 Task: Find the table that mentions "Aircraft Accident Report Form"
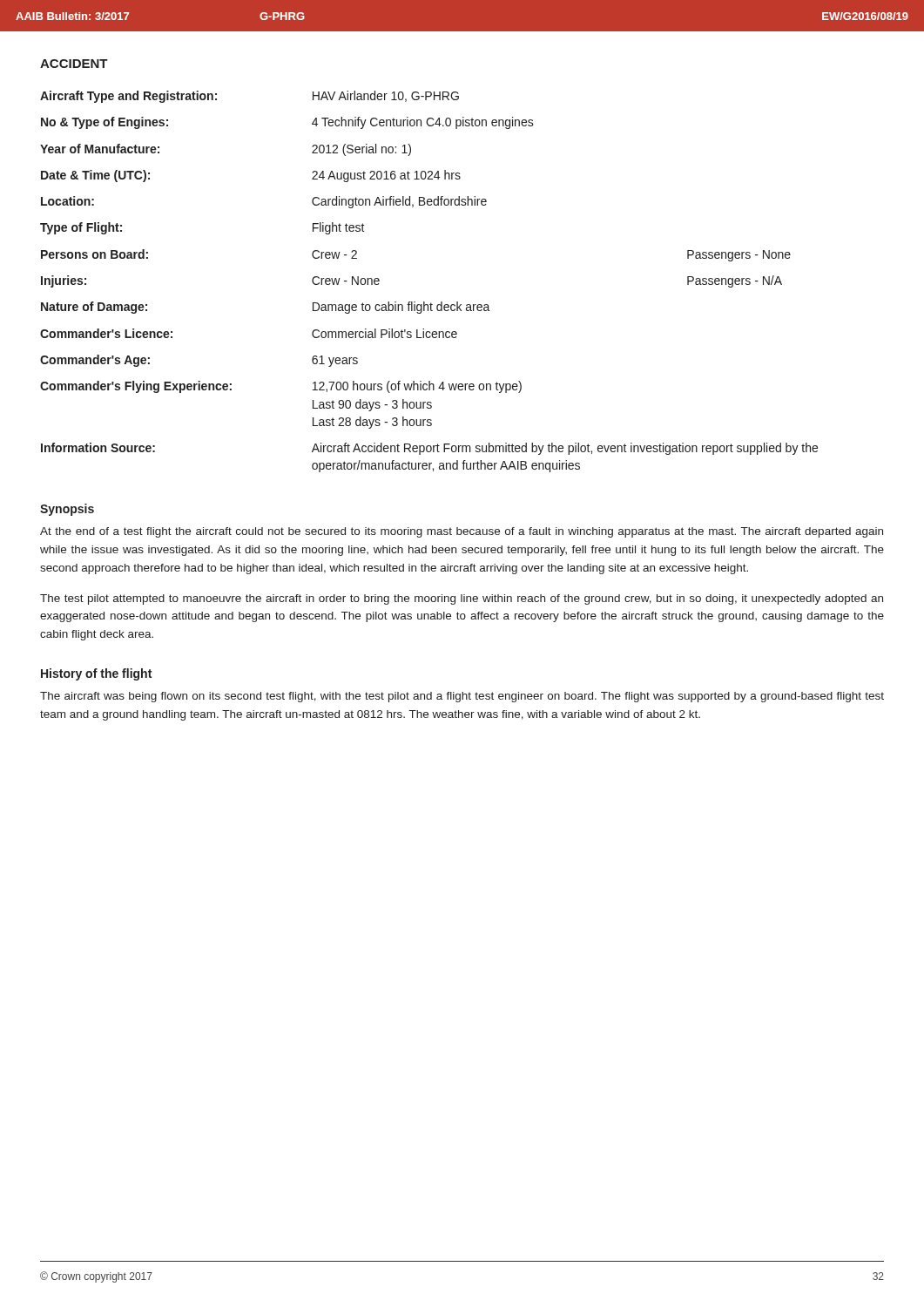(462, 281)
